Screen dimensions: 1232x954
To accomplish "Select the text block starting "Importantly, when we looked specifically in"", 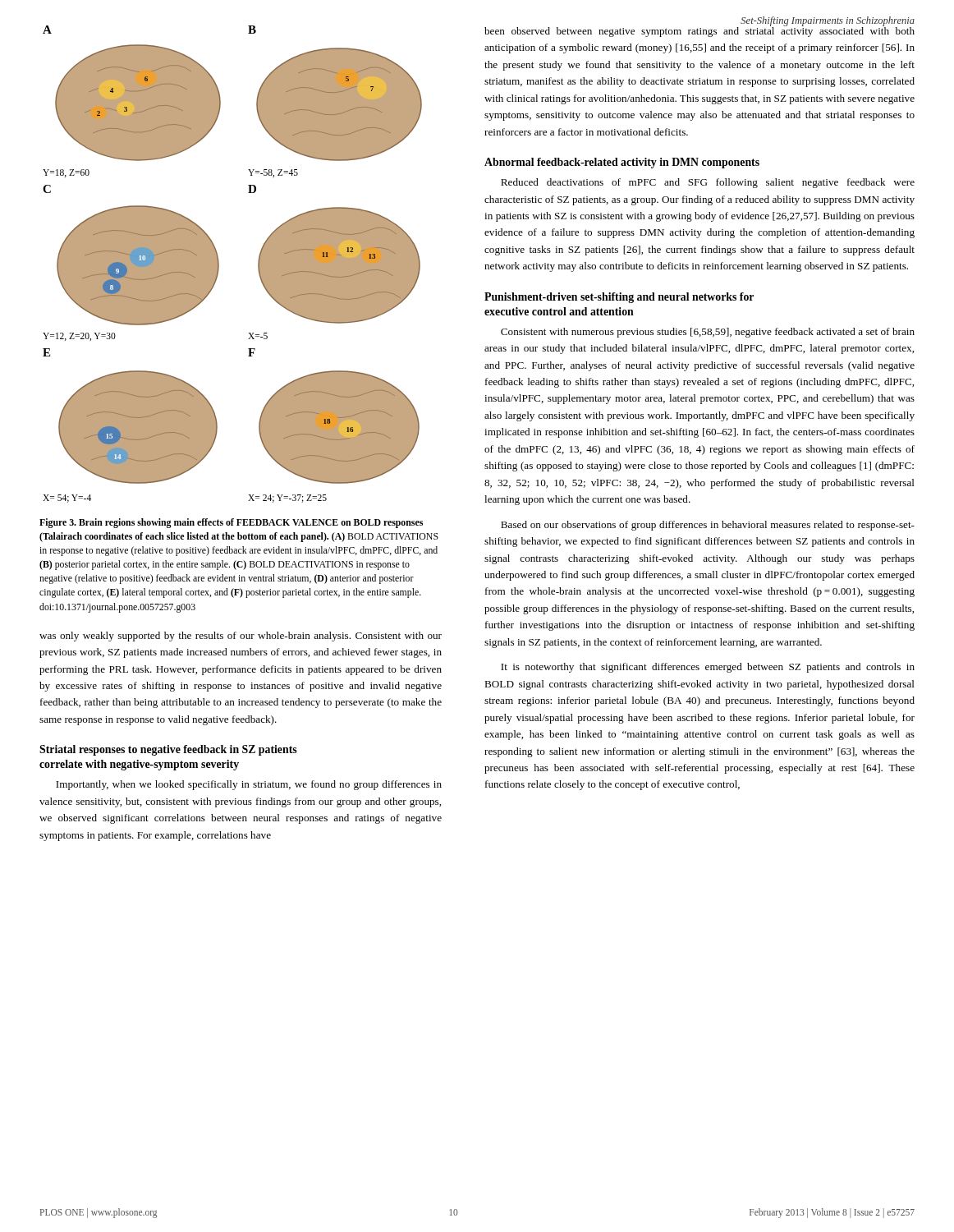I will click(241, 809).
